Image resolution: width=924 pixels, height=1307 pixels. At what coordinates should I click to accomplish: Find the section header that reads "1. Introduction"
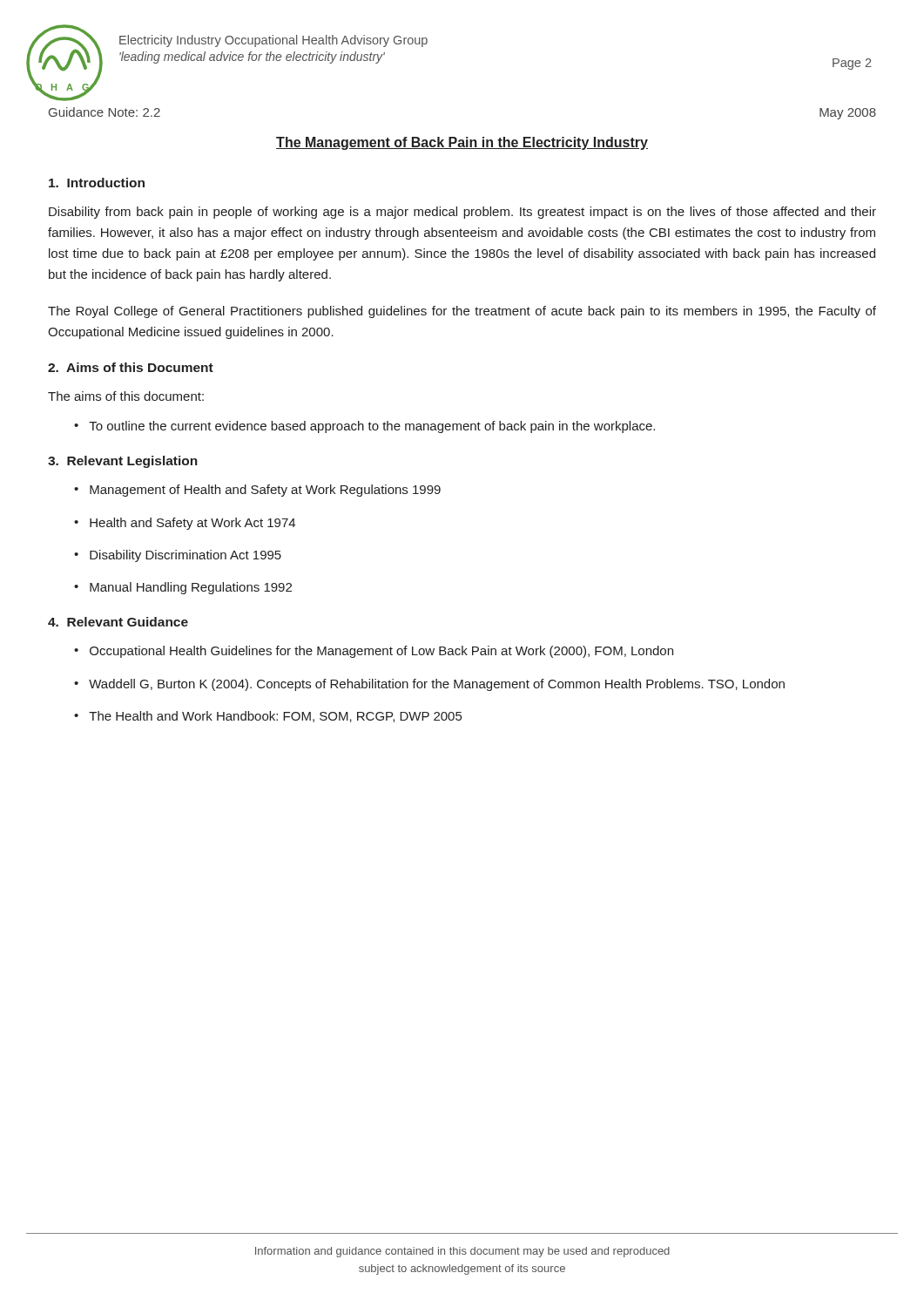97,183
